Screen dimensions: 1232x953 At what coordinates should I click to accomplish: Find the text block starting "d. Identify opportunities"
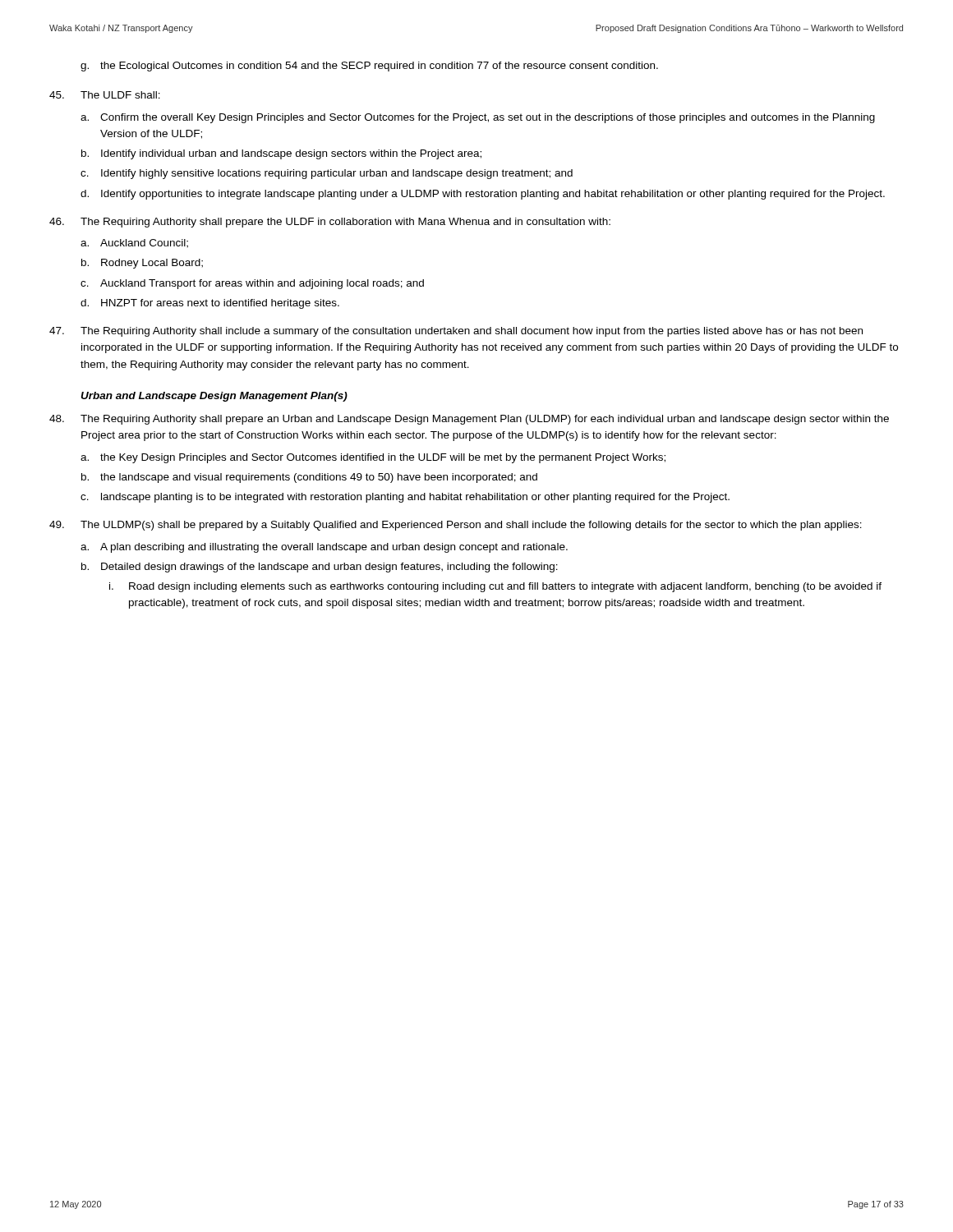(x=492, y=193)
